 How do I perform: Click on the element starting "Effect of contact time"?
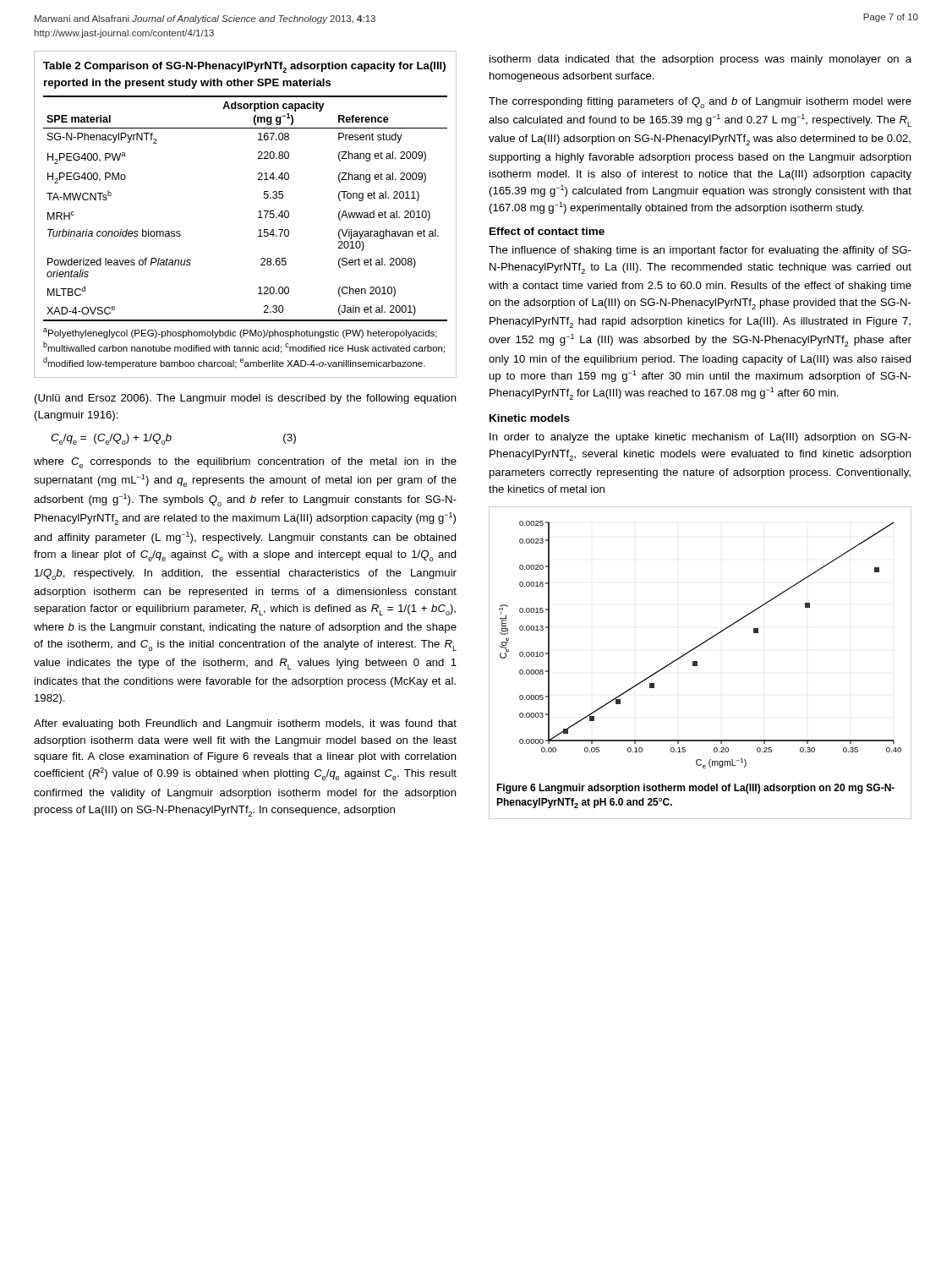click(547, 232)
